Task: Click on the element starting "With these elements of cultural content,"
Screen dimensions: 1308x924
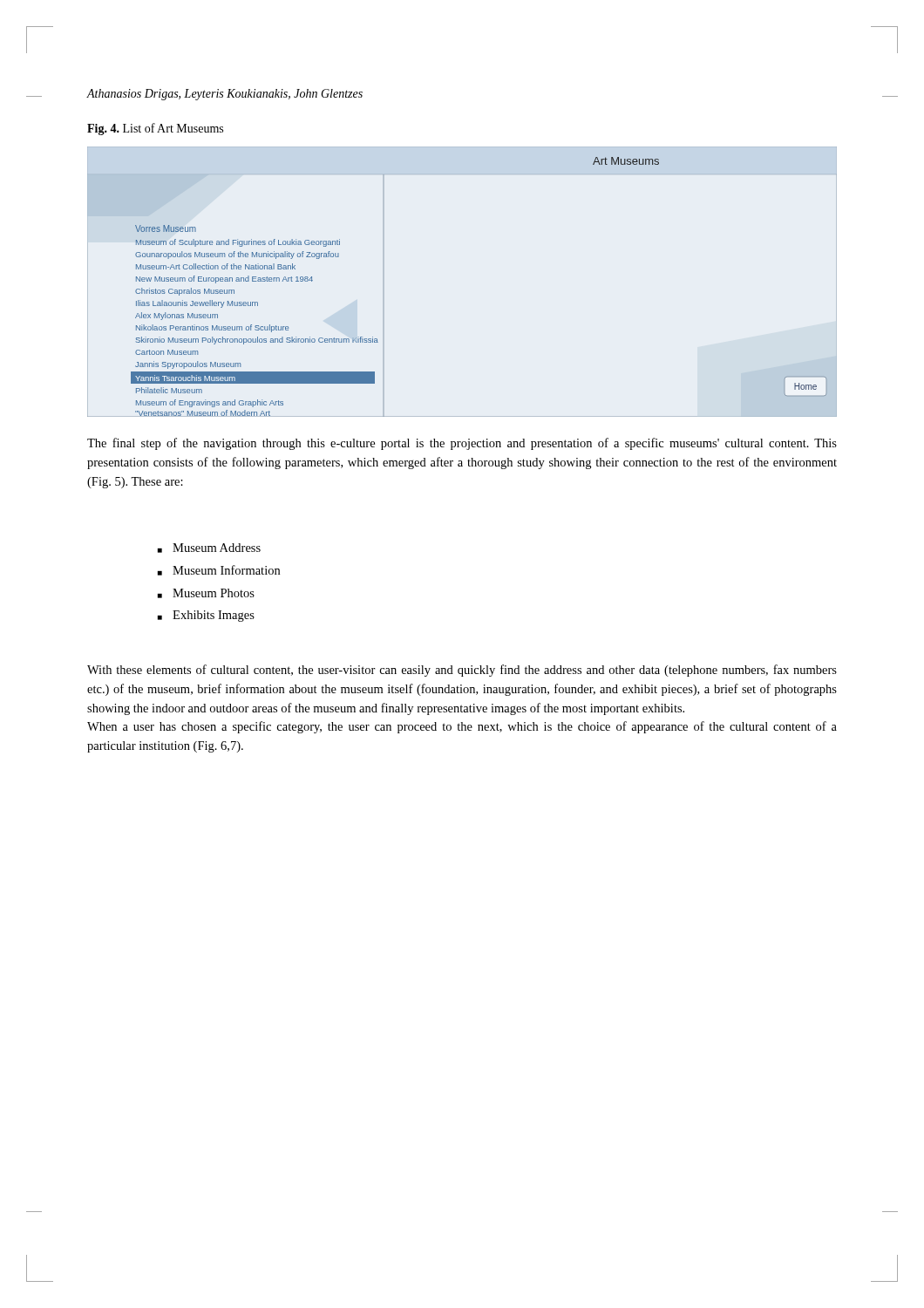Action: point(462,708)
